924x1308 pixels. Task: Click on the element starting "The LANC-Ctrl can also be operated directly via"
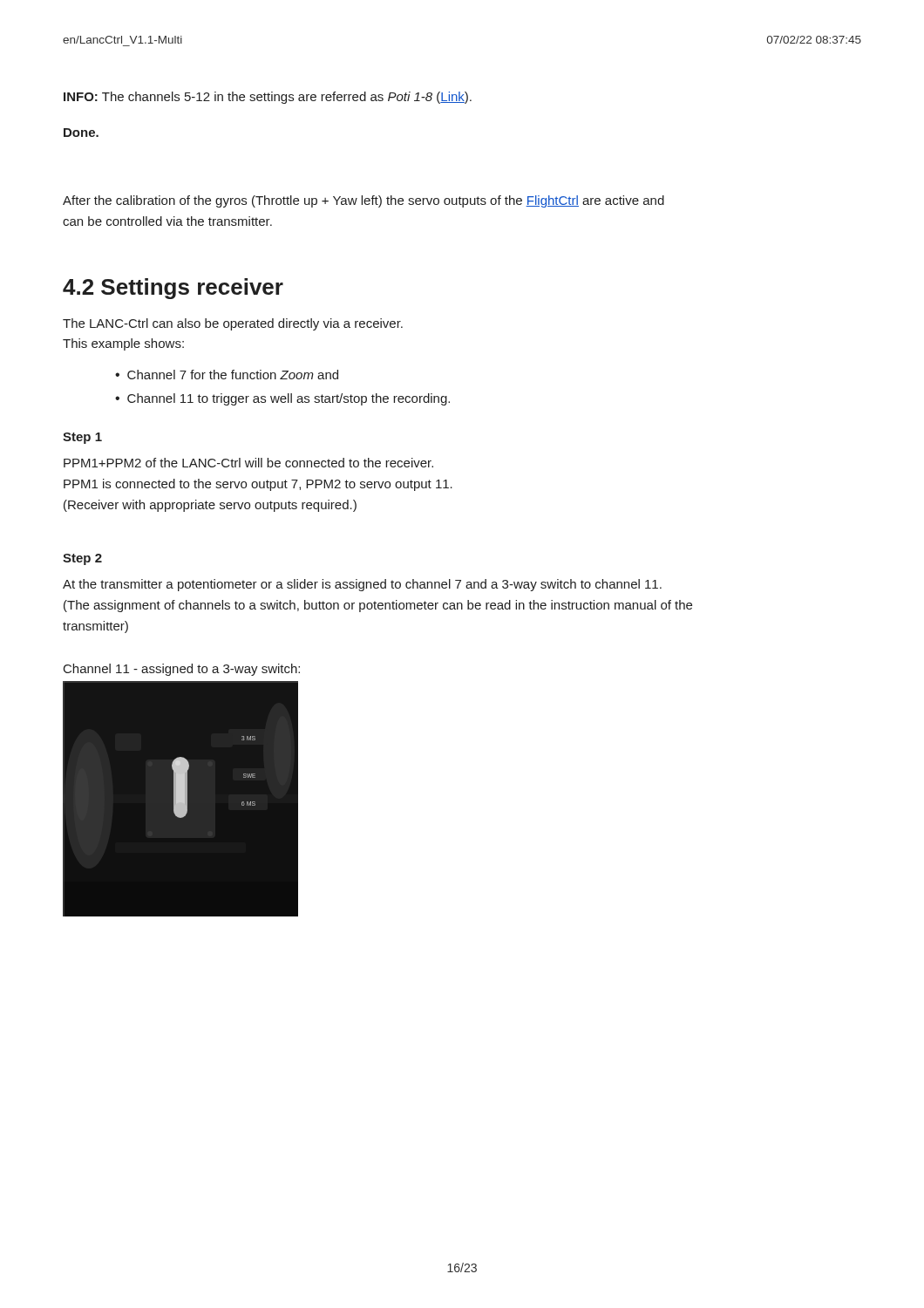click(x=233, y=333)
